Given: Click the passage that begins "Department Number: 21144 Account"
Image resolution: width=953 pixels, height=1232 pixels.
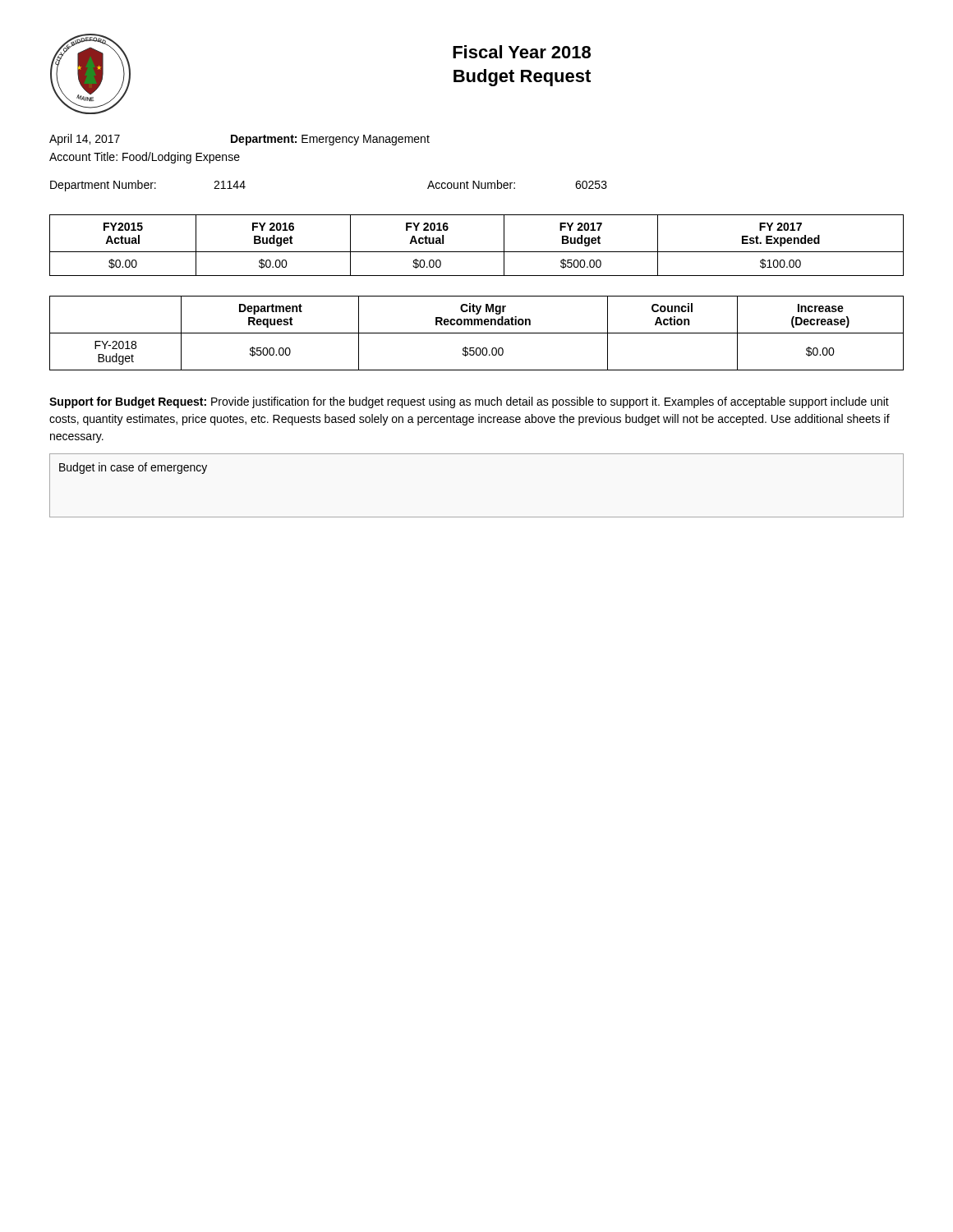Looking at the screenshot, I should pos(105,185).
